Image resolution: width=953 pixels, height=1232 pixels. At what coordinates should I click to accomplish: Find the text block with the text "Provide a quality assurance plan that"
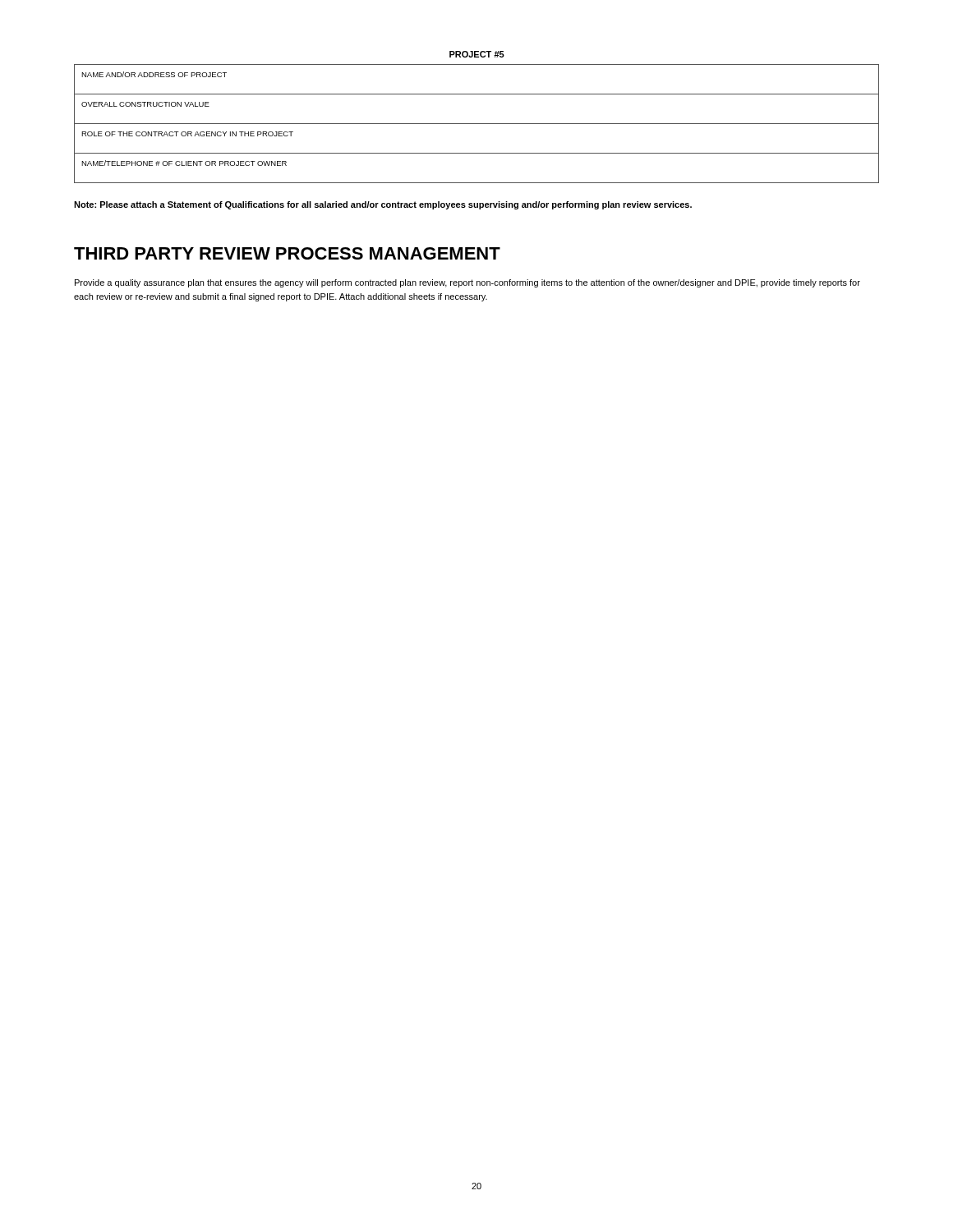(x=467, y=289)
